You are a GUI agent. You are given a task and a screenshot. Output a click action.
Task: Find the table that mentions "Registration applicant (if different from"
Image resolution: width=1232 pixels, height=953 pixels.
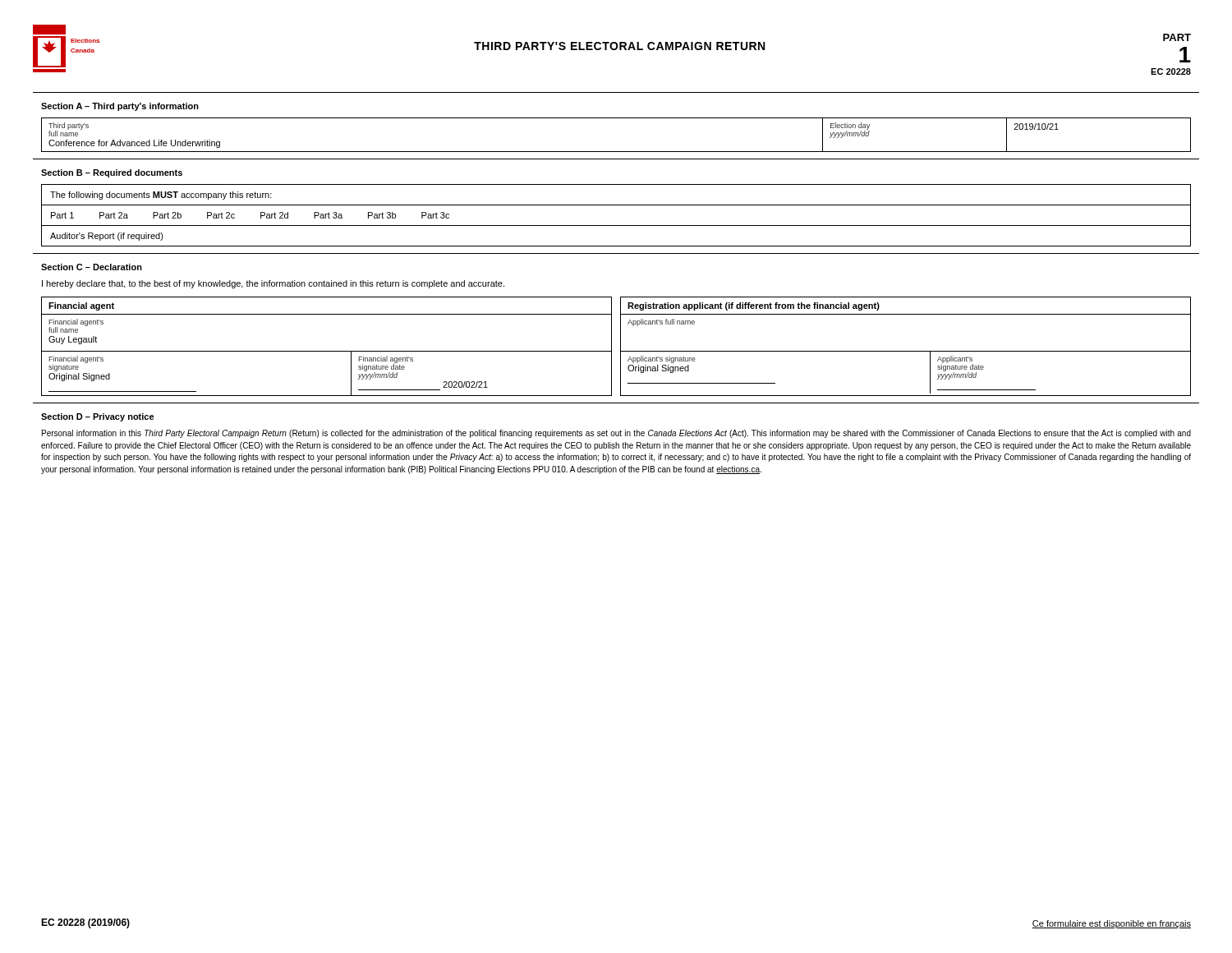click(906, 346)
